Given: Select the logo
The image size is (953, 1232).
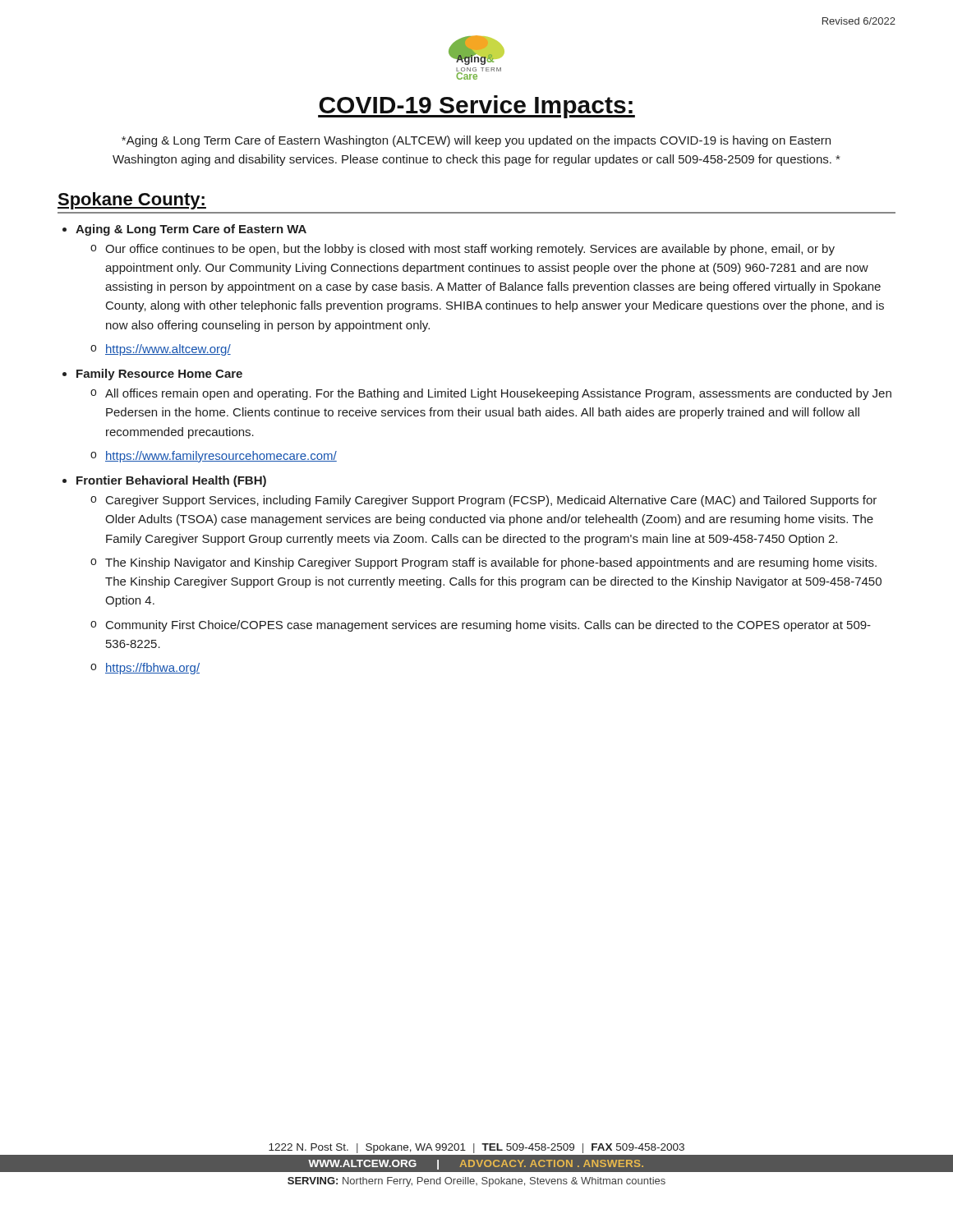Looking at the screenshot, I should (476, 42).
